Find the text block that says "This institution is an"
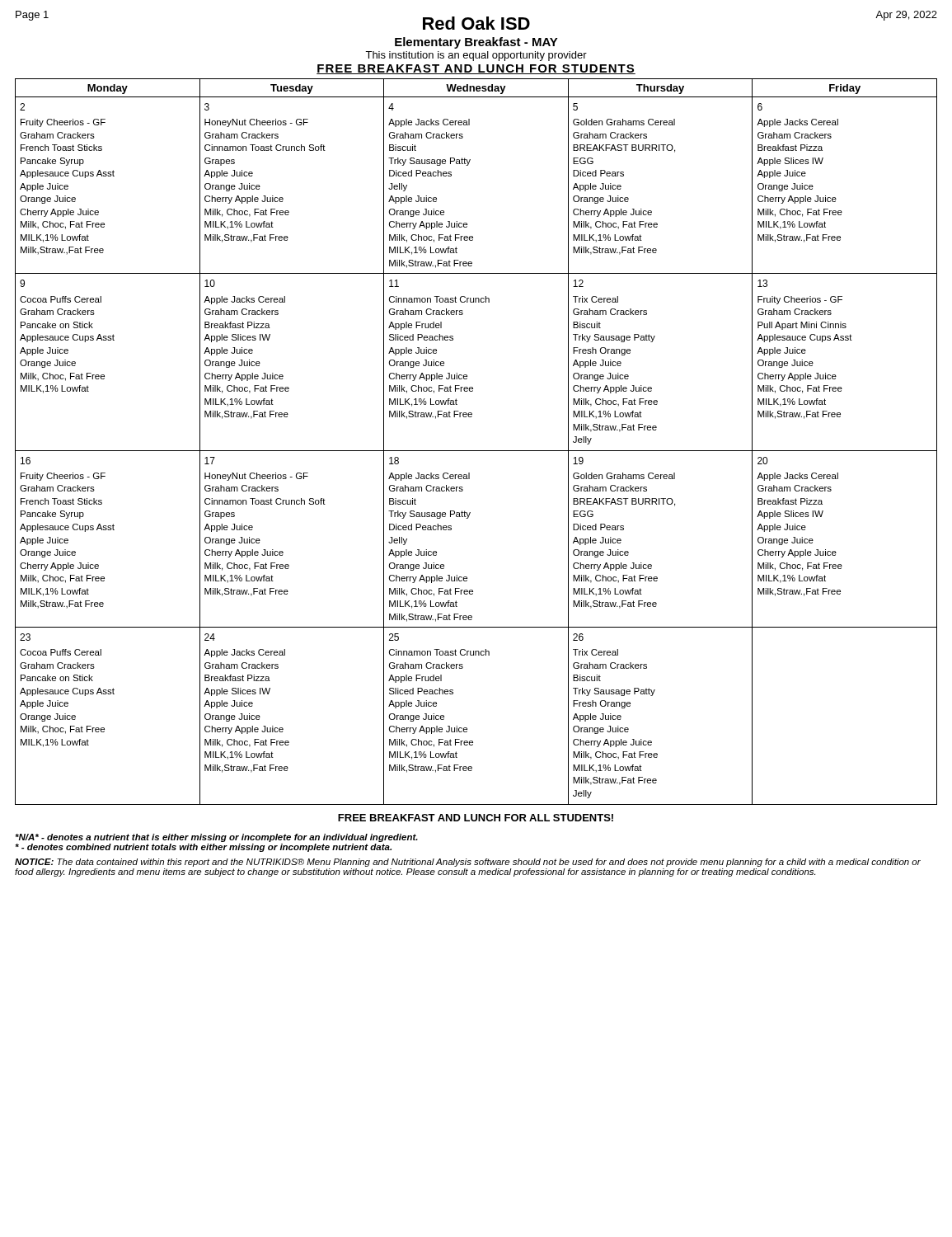Image resolution: width=952 pixels, height=1237 pixels. click(x=476, y=55)
